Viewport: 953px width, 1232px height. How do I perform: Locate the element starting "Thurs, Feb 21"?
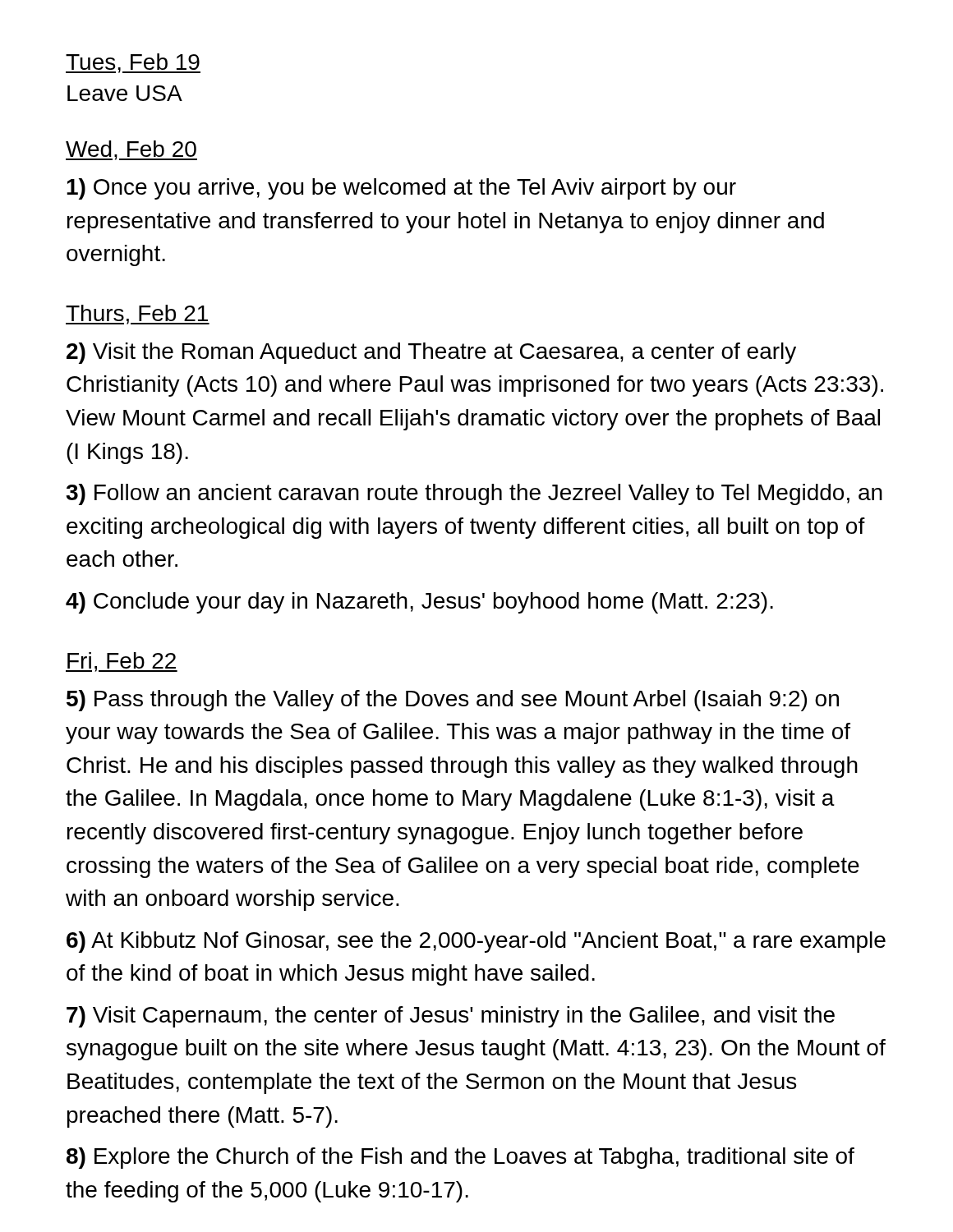tap(137, 313)
